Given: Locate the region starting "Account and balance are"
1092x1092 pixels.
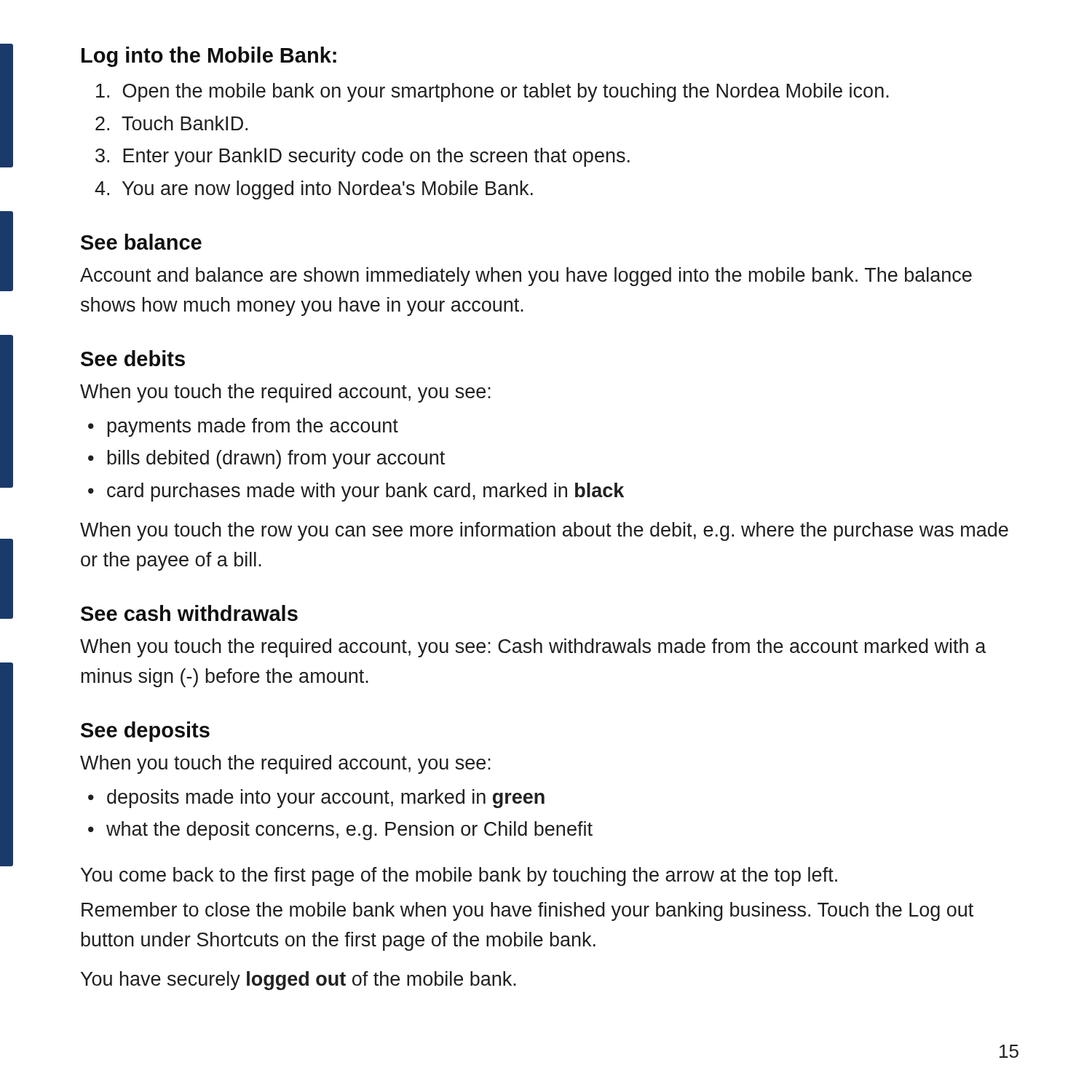Looking at the screenshot, I should (526, 290).
